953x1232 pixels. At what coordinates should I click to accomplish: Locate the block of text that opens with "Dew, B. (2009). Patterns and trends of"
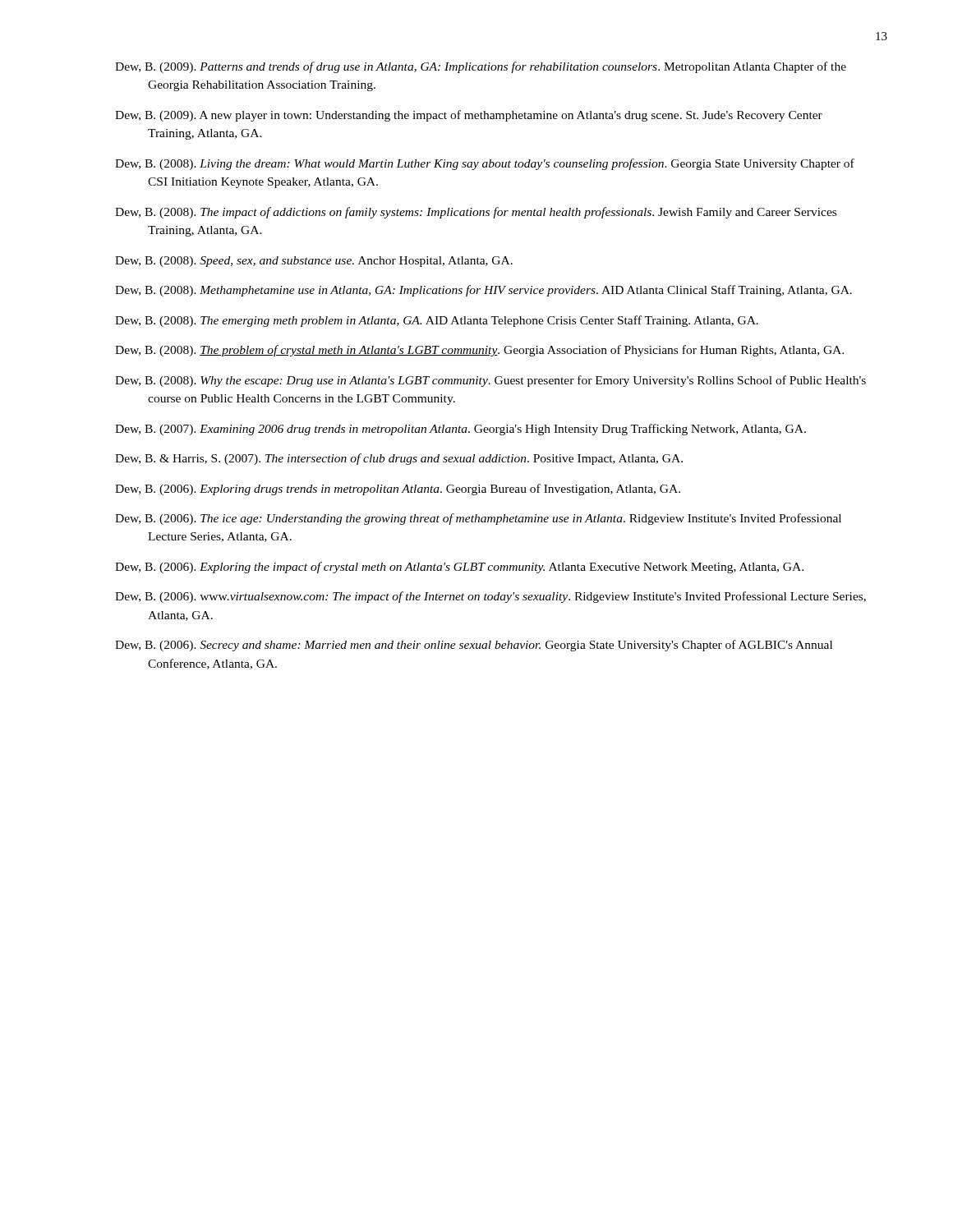[481, 75]
